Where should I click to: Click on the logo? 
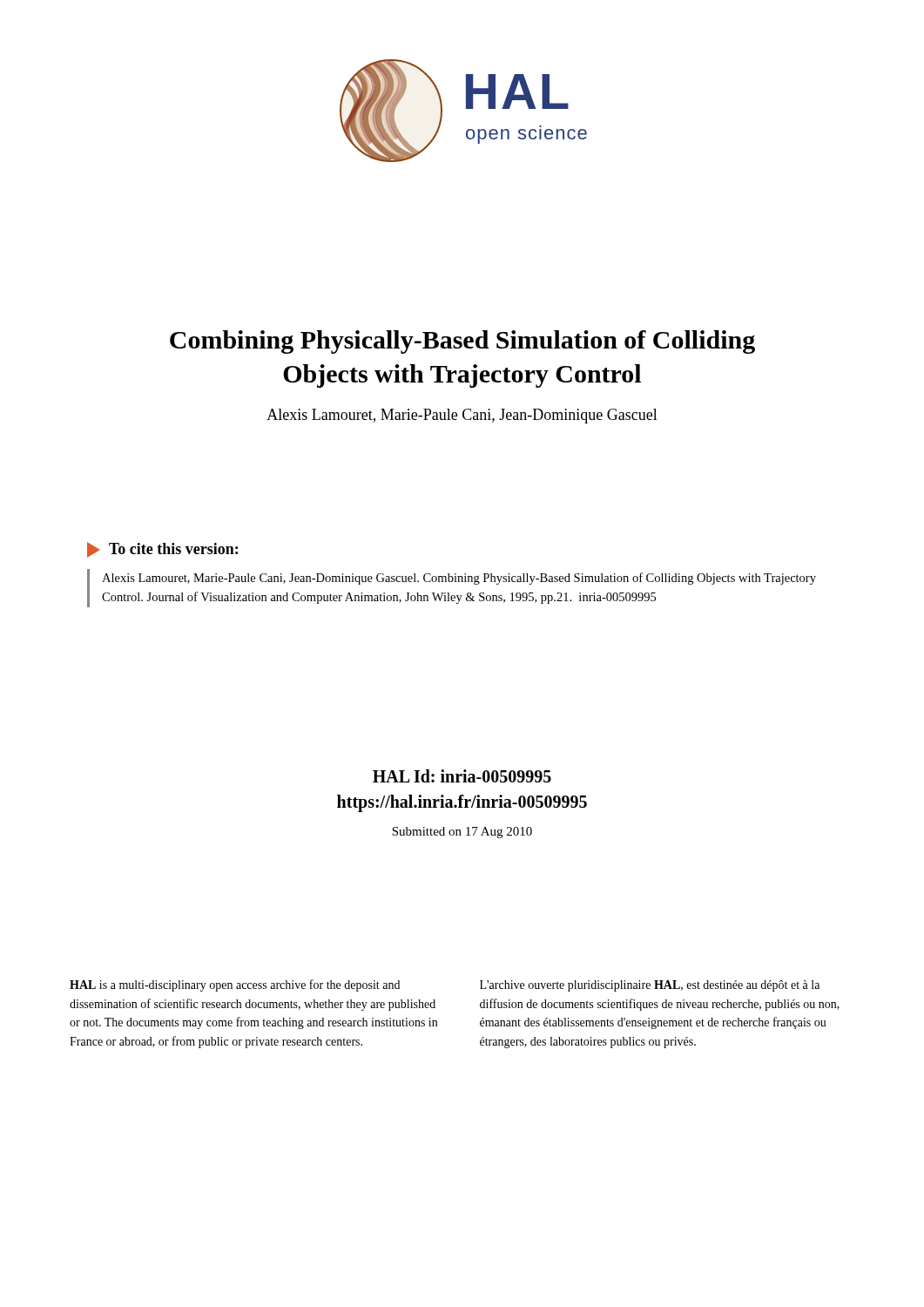(462, 111)
